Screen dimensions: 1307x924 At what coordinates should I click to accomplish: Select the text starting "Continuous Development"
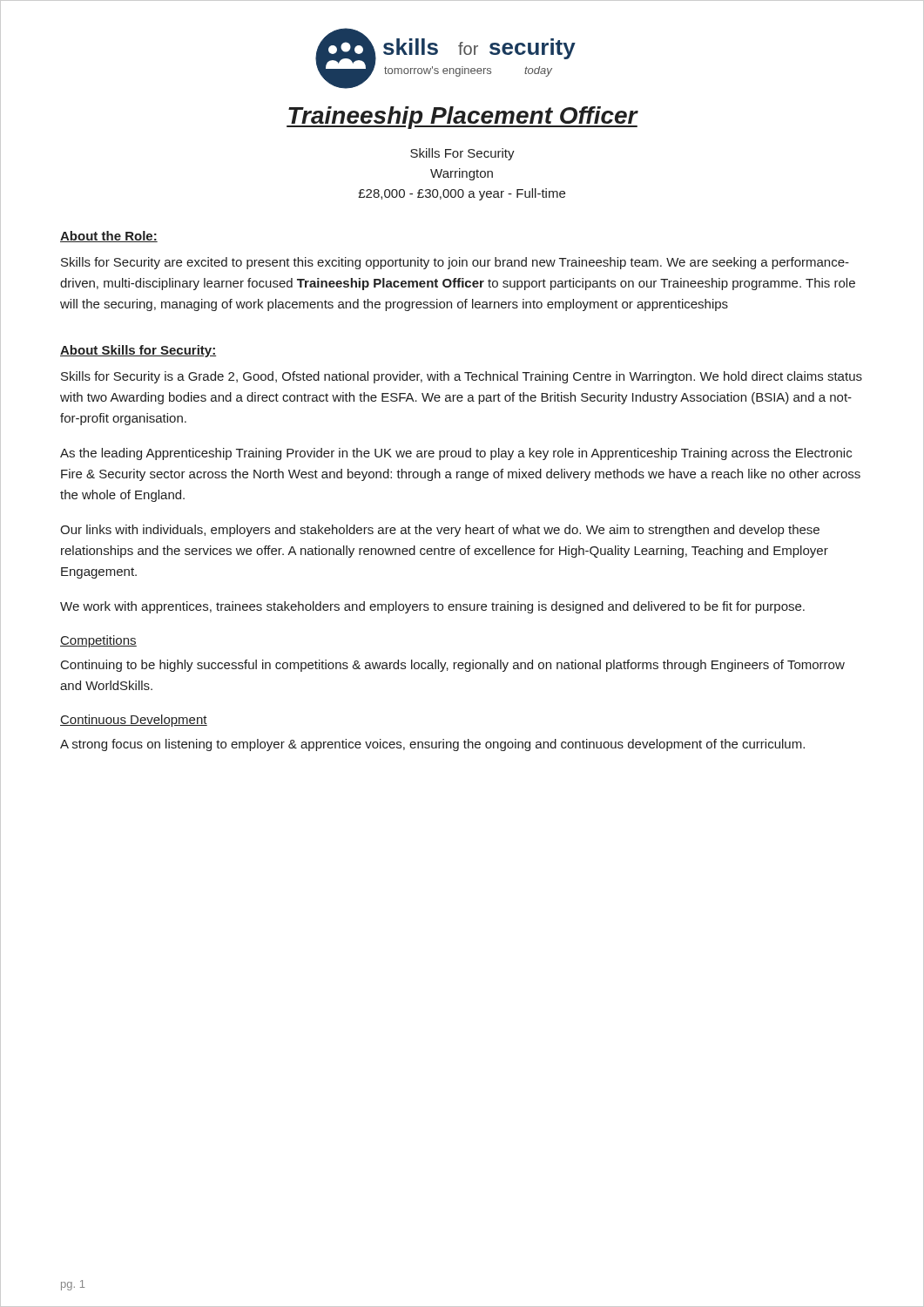(x=133, y=719)
